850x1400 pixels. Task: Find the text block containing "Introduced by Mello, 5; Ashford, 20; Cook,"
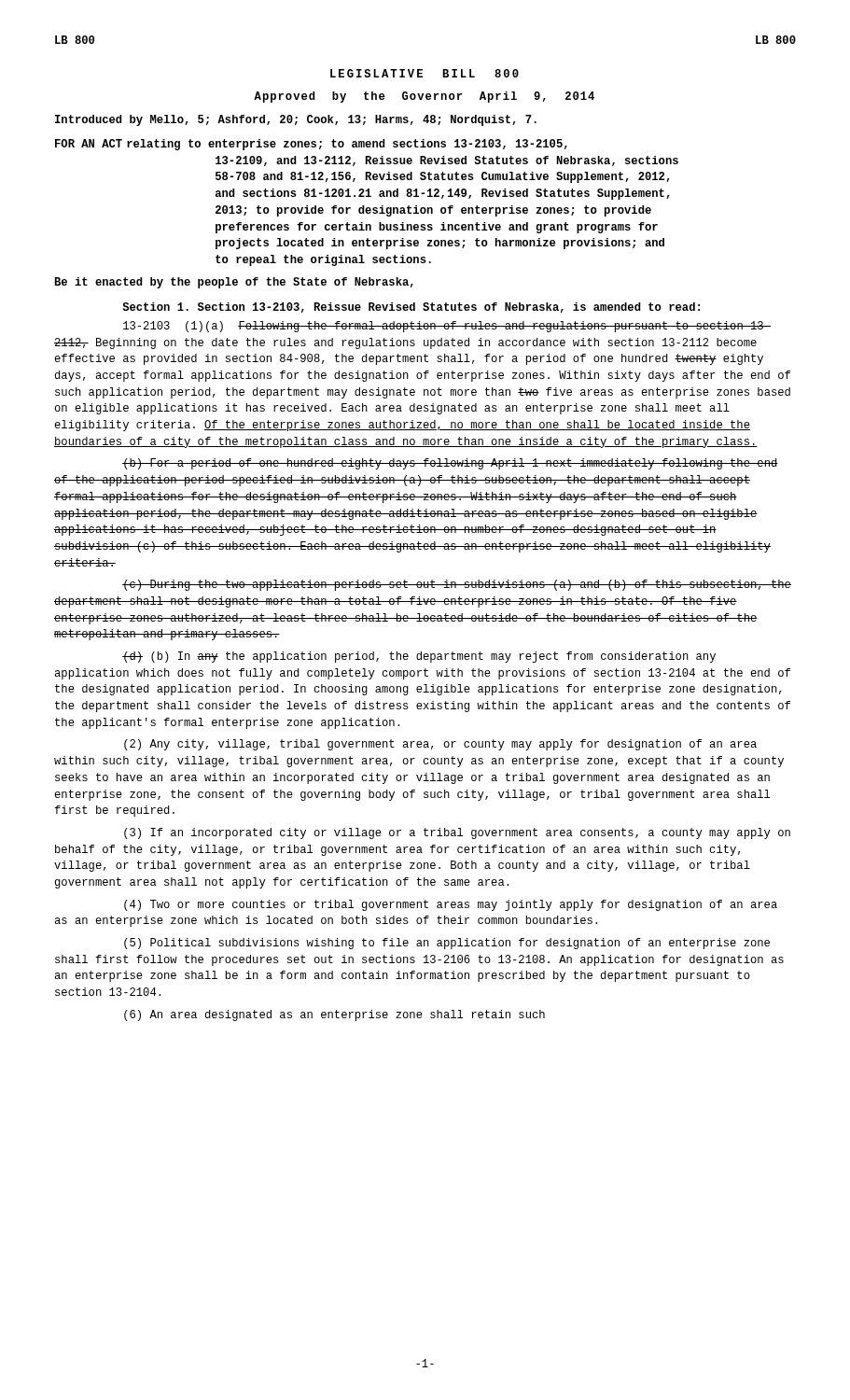click(x=296, y=121)
